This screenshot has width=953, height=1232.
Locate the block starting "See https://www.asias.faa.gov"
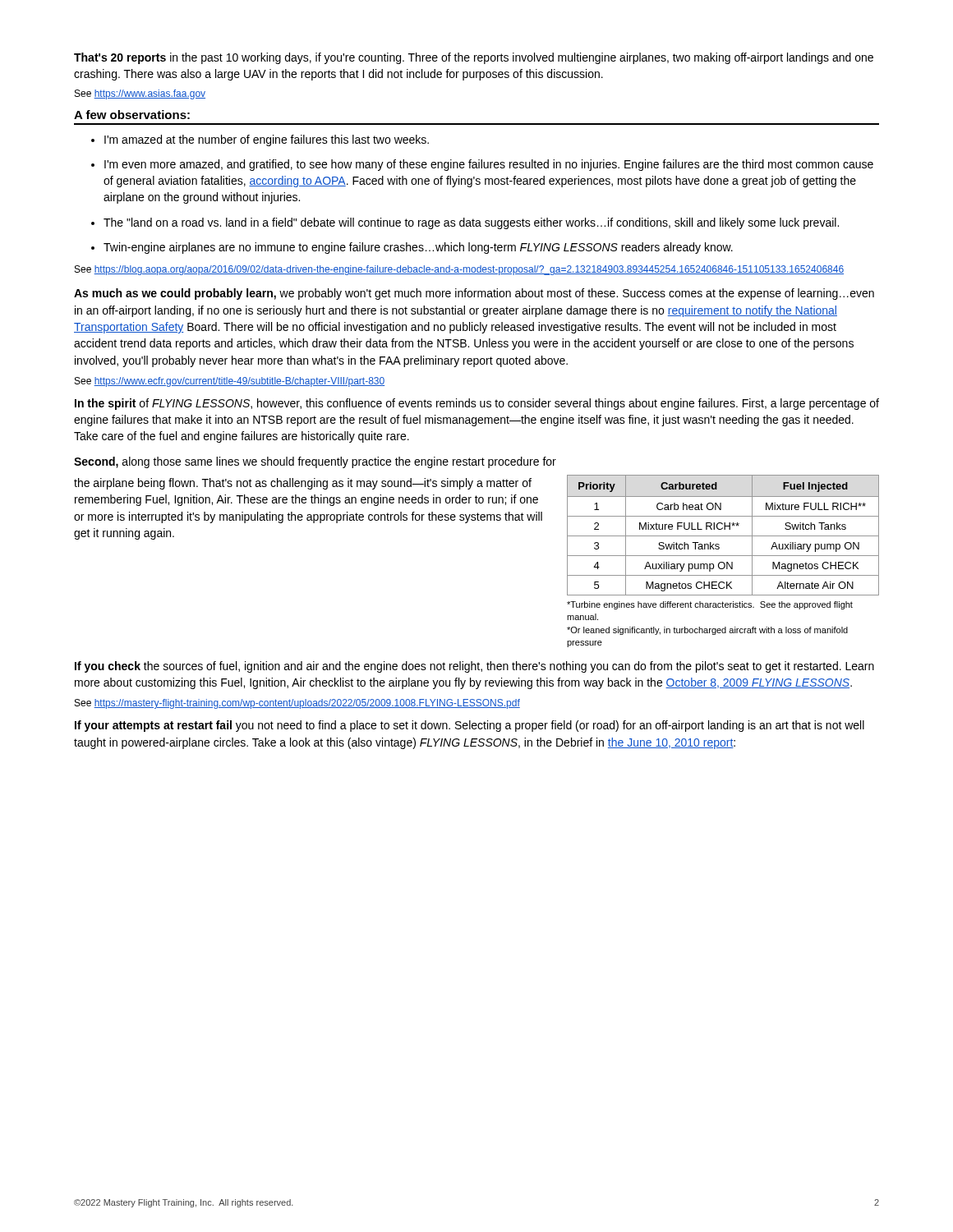pos(140,93)
